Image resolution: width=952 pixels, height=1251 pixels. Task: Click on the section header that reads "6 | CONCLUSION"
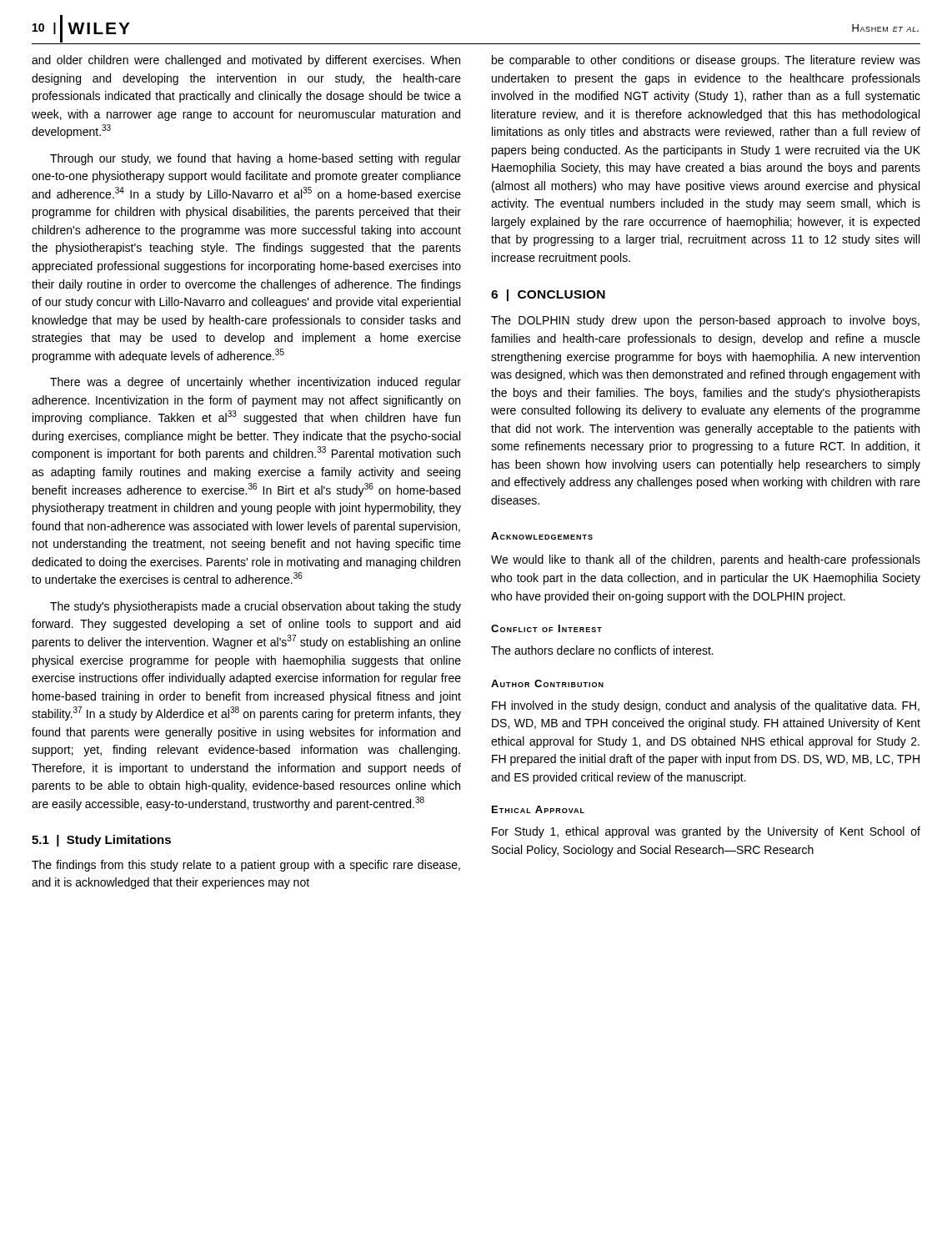(548, 295)
